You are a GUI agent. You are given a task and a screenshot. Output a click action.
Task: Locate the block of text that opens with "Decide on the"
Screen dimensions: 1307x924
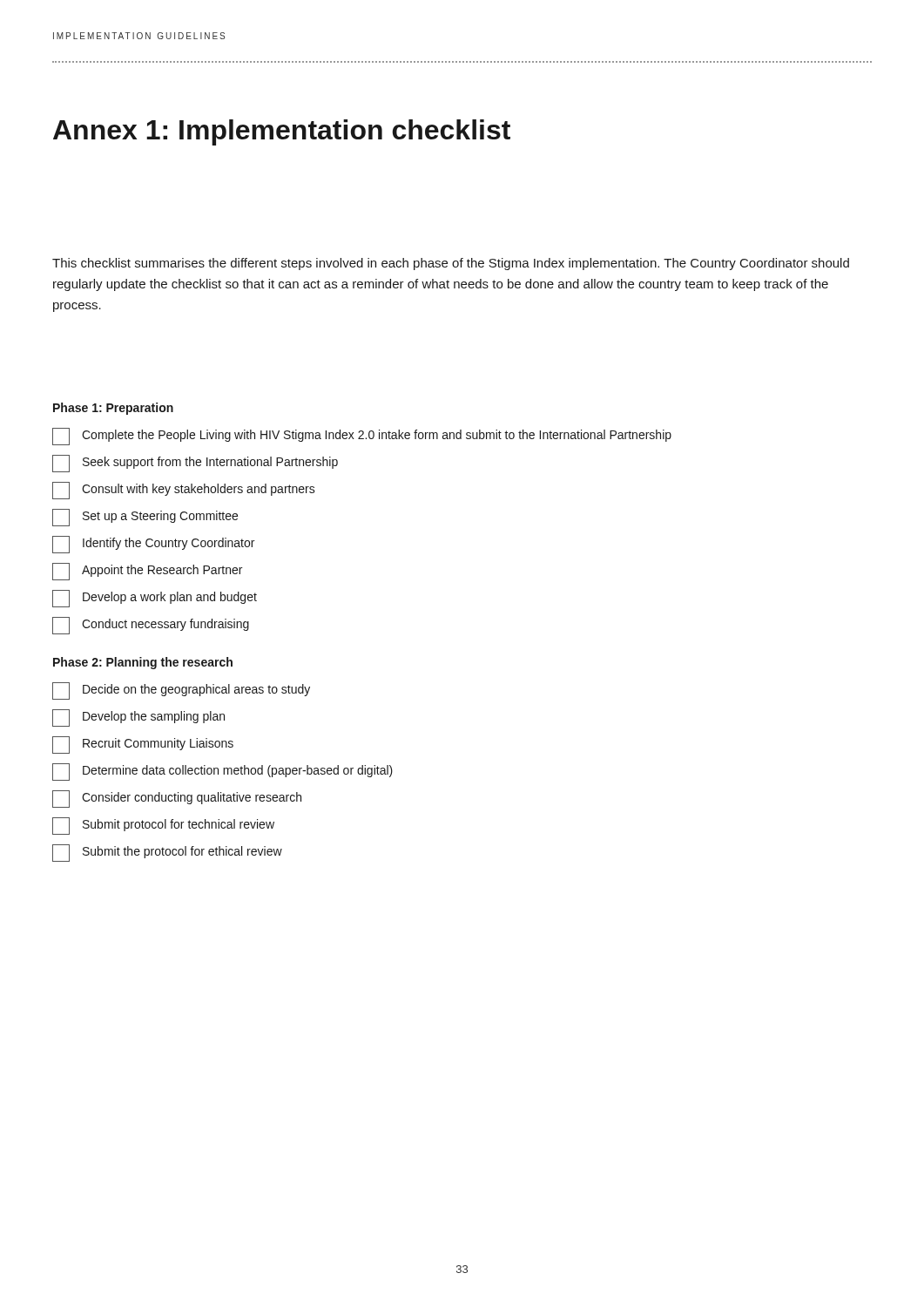point(181,690)
